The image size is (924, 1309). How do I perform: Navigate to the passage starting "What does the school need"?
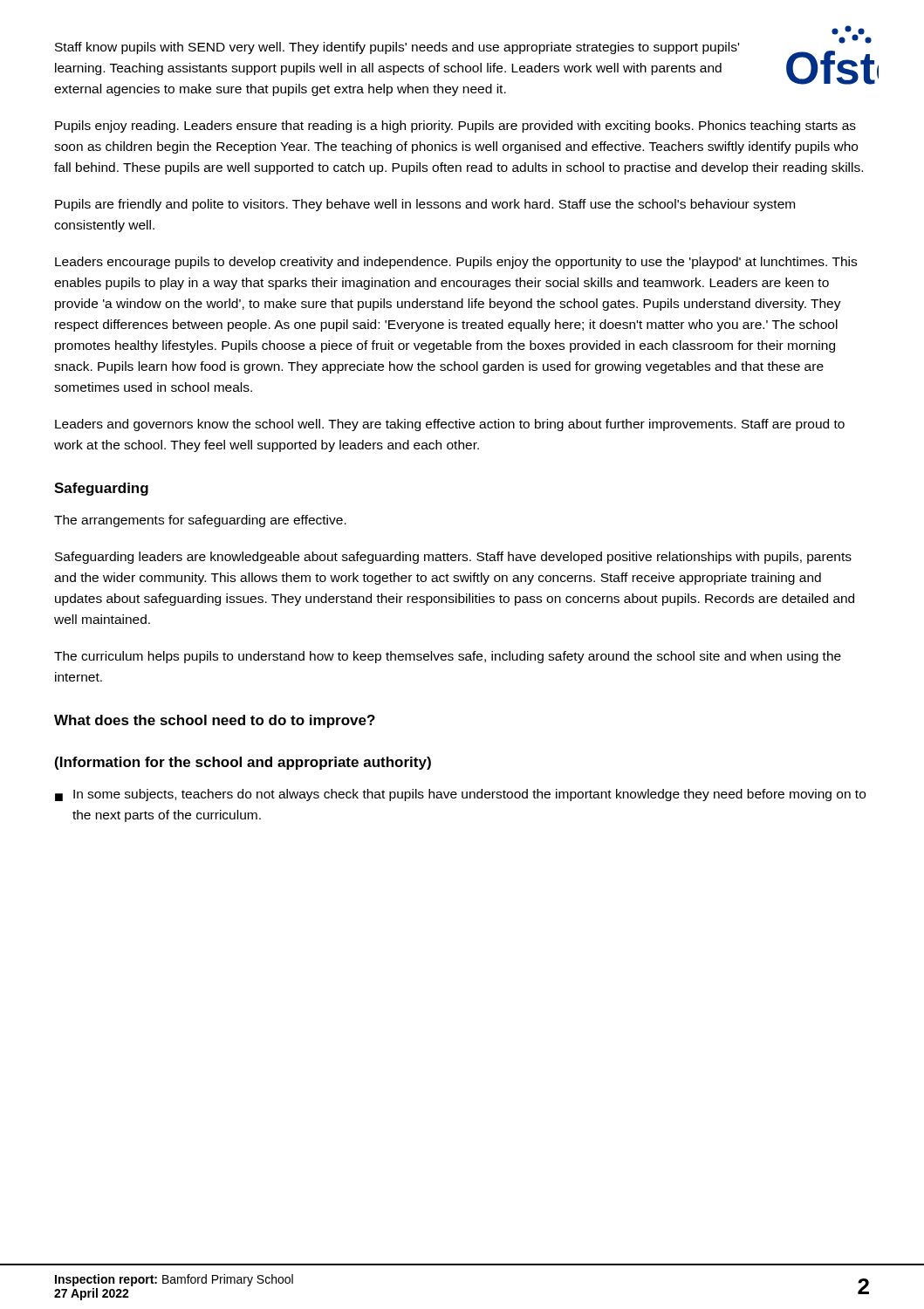215,721
